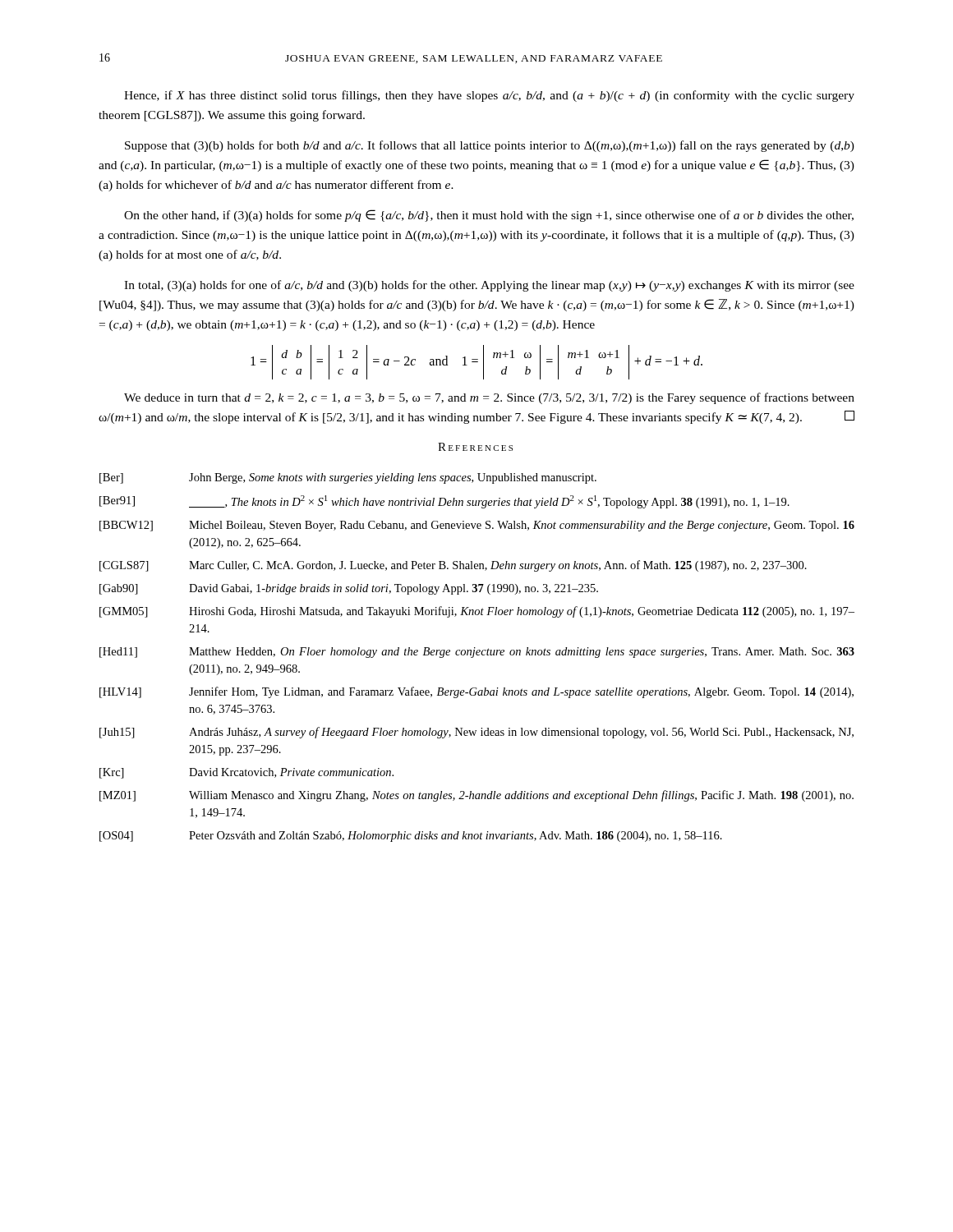Where is the passage that starts "[Ber91] , The knots"?
This screenshot has height=1232, width=953.
tap(476, 501)
